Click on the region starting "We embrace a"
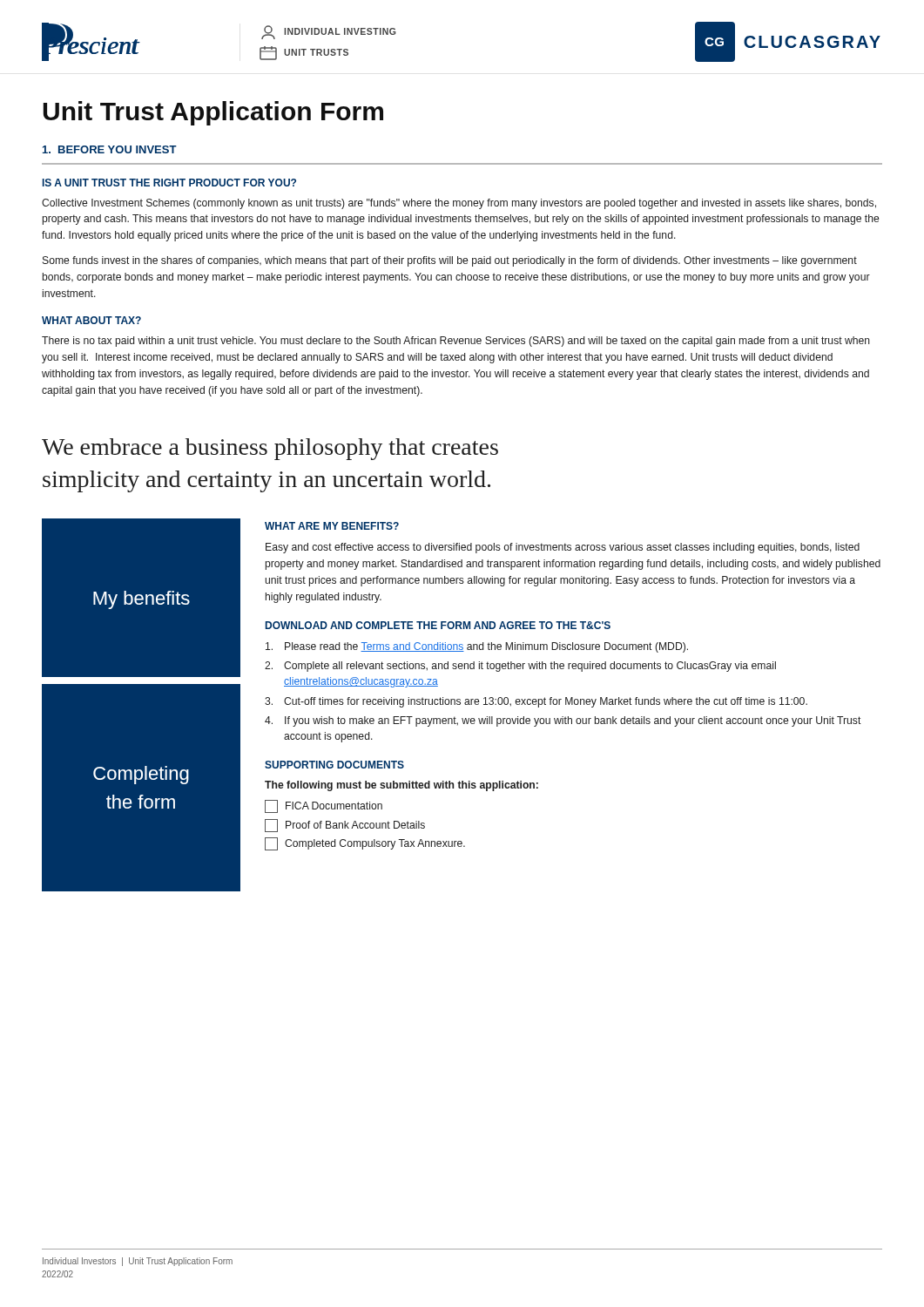Viewport: 924px width, 1307px height. (x=270, y=463)
